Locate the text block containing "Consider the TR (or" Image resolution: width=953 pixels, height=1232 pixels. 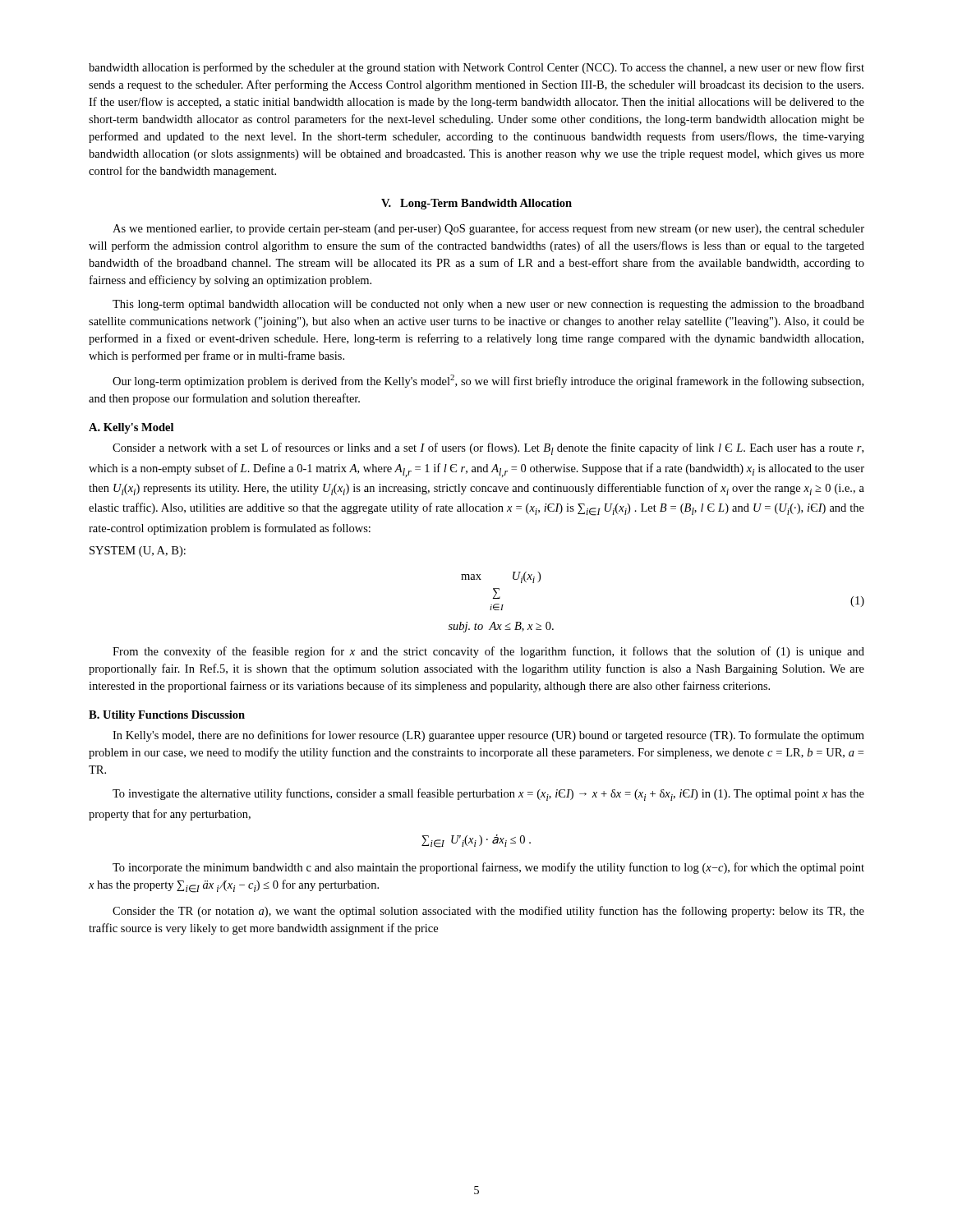pyautogui.click(x=476, y=920)
